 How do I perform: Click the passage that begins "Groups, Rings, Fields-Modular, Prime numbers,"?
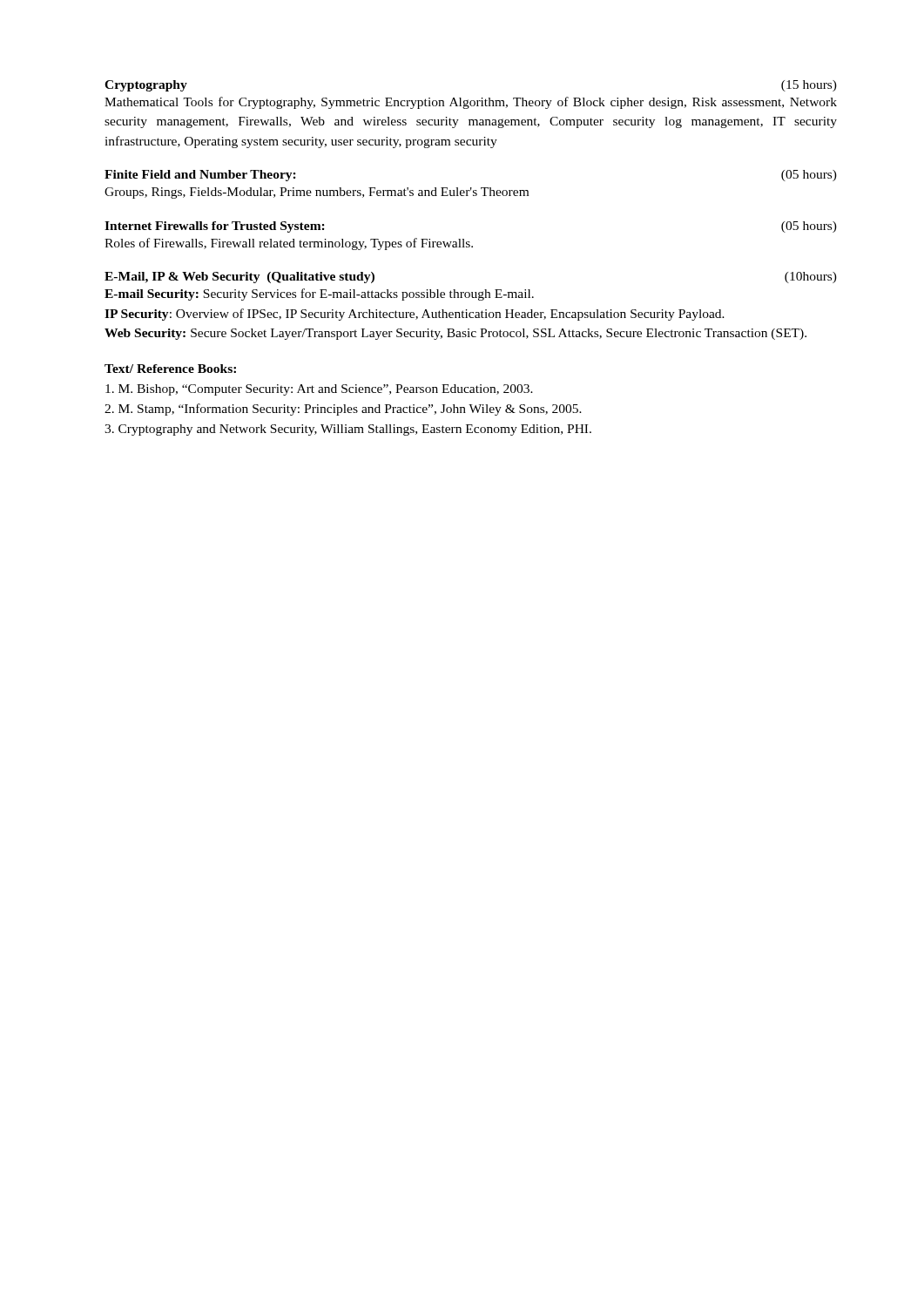[x=317, y=192]
